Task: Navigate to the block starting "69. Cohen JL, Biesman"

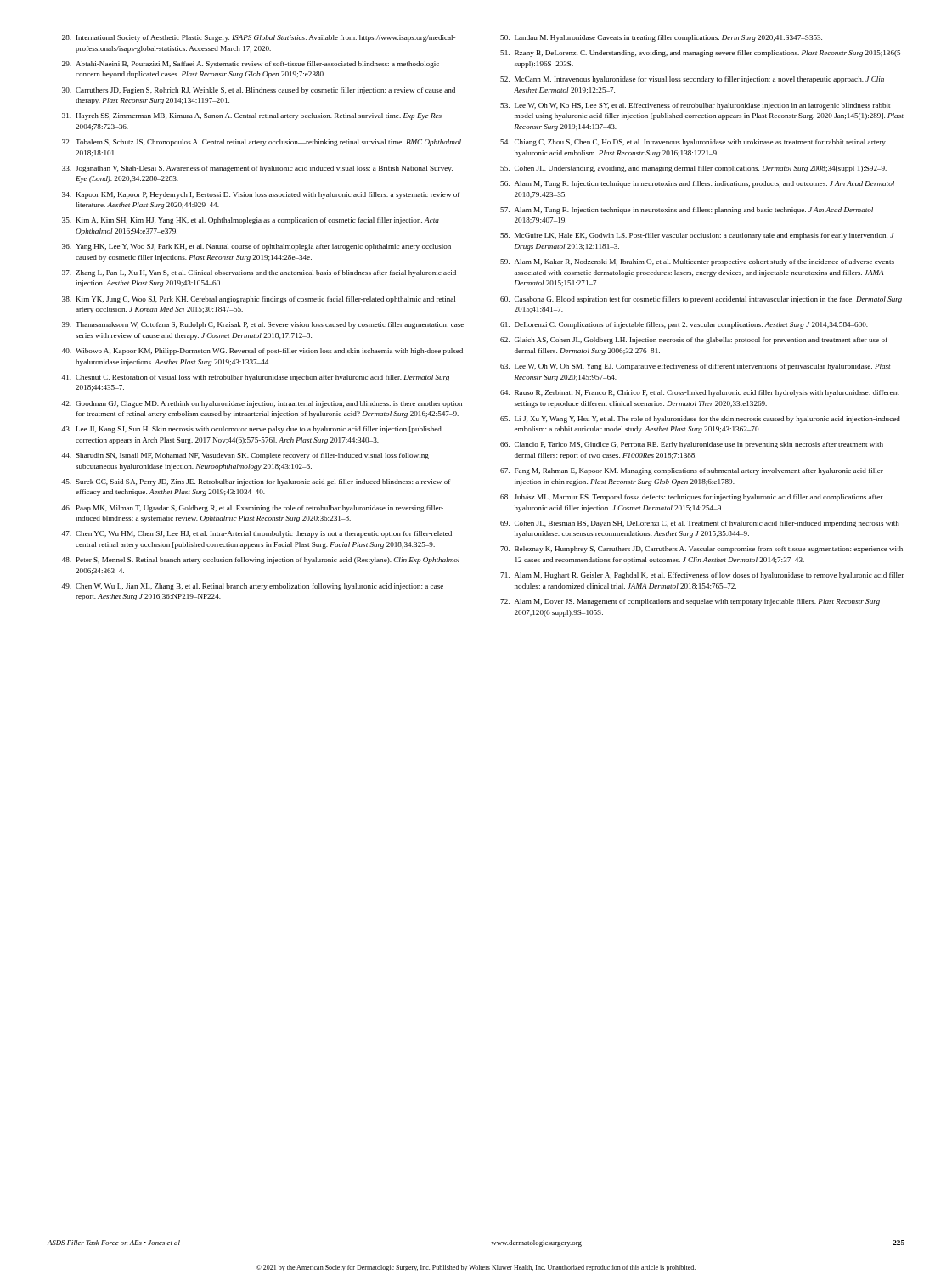Action: click(x=695, y=528)
